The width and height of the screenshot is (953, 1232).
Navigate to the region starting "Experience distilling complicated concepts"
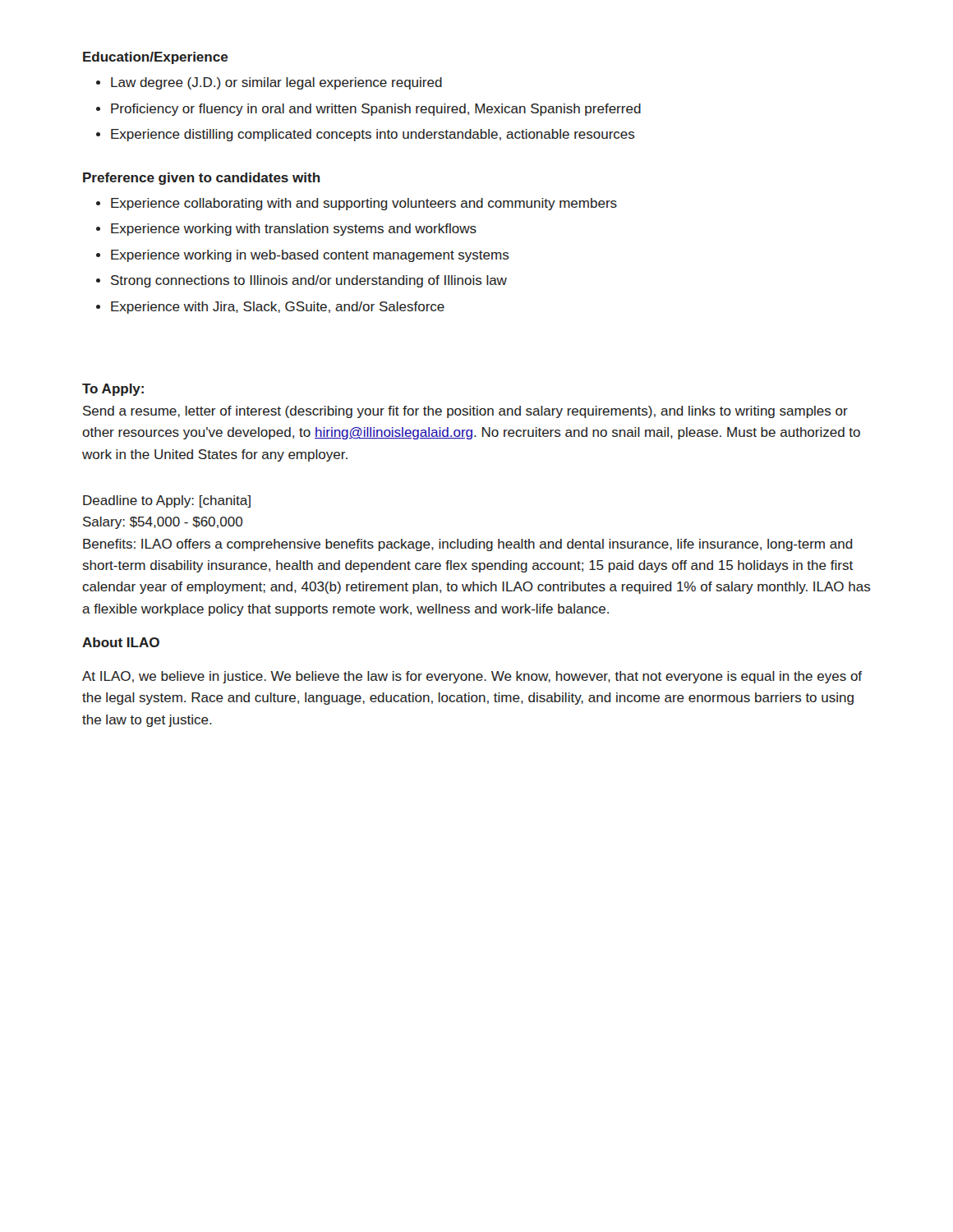(x=372, y=134)
